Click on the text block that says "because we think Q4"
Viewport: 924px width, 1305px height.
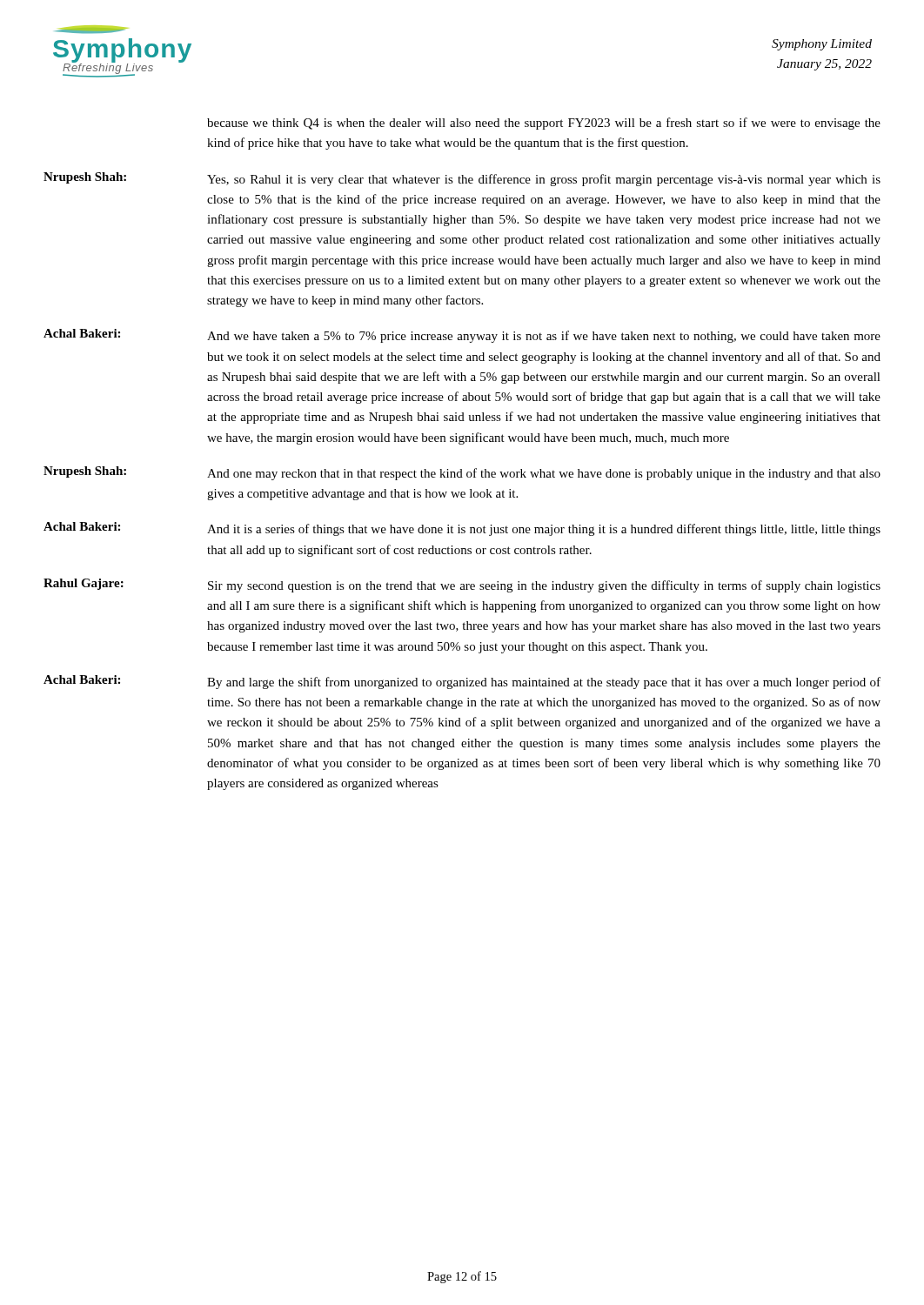pos(544,133)
